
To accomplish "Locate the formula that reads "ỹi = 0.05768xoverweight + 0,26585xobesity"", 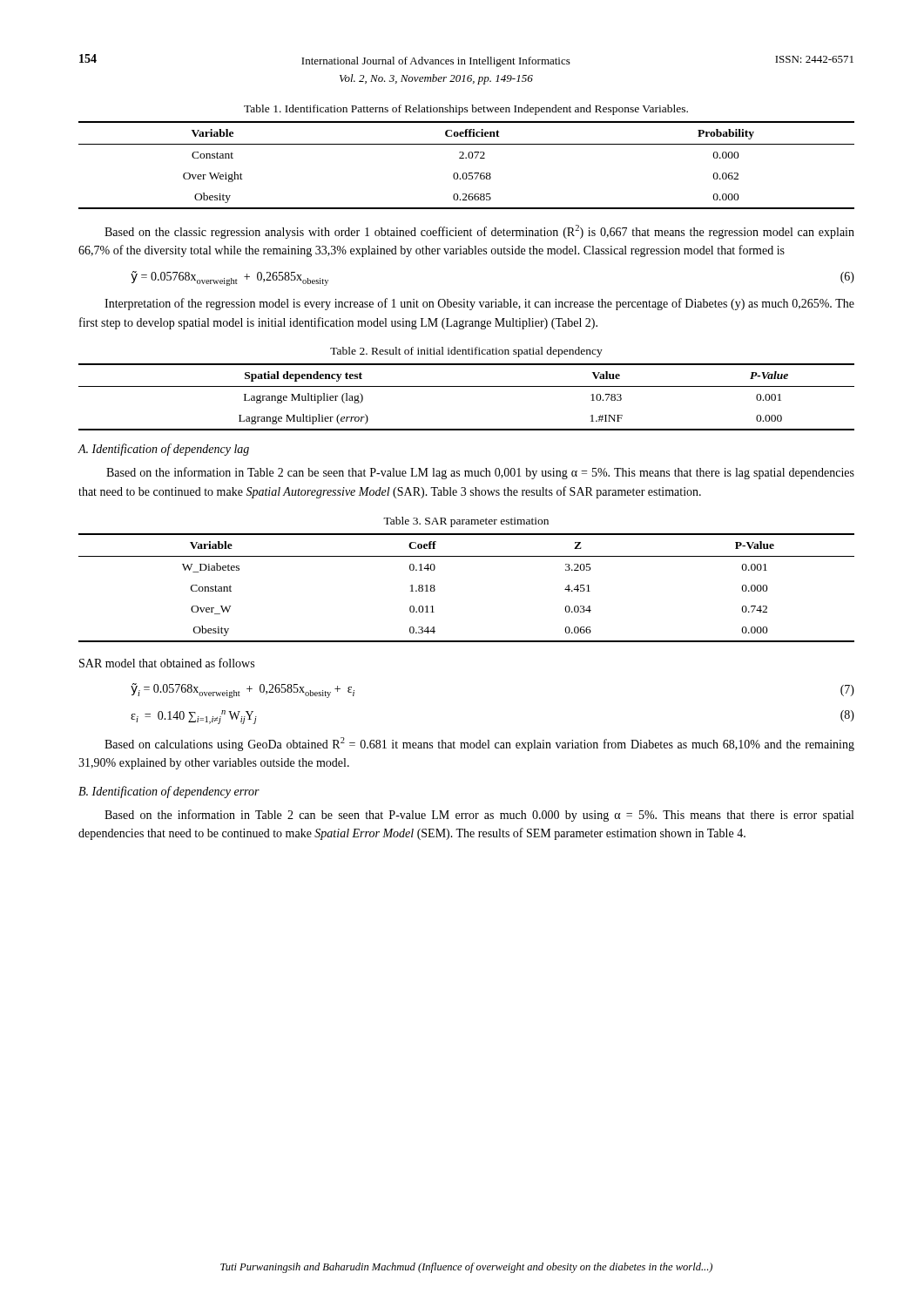I will (250, 691).
